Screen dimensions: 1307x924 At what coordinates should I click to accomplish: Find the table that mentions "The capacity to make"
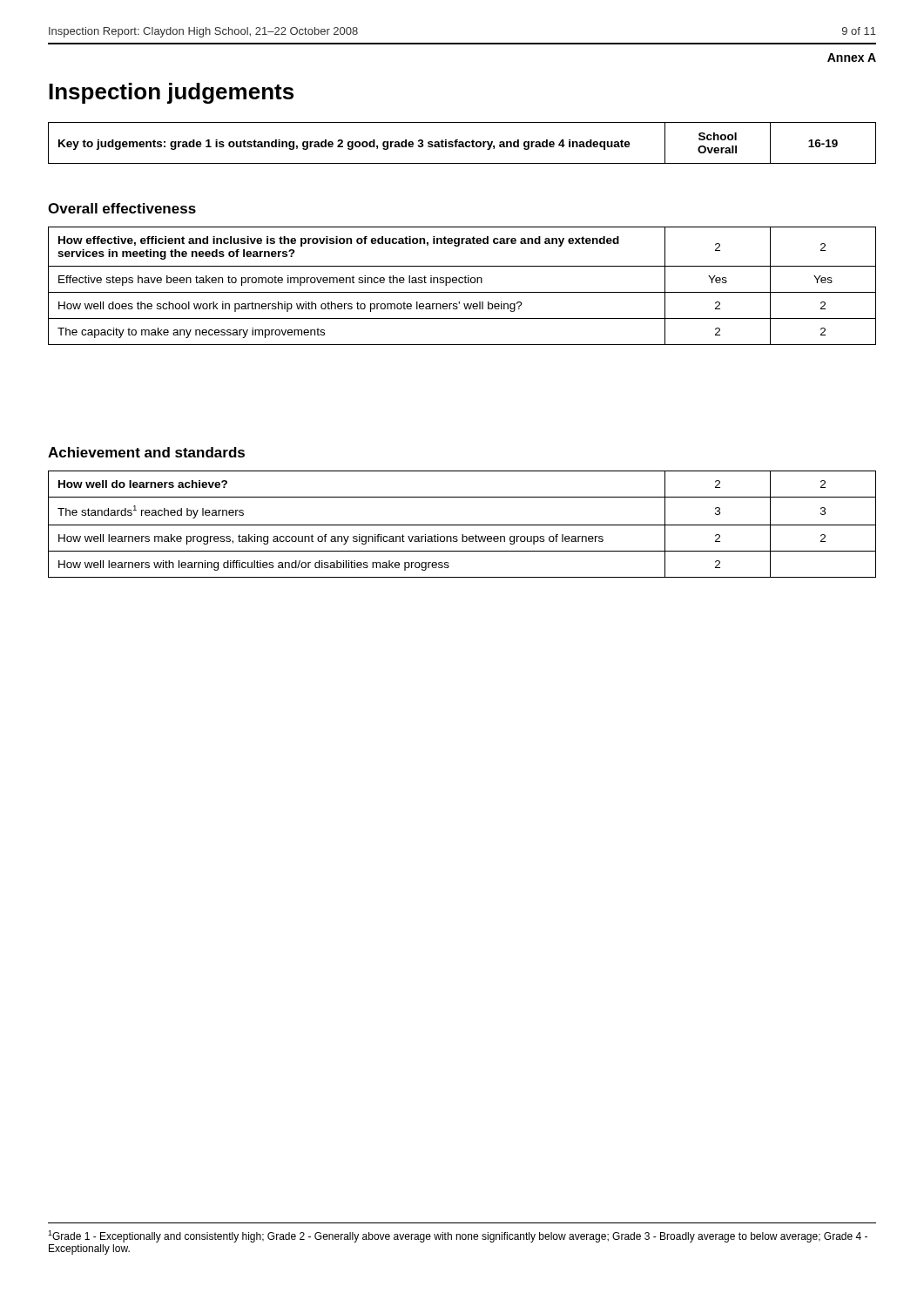(462, 286)
